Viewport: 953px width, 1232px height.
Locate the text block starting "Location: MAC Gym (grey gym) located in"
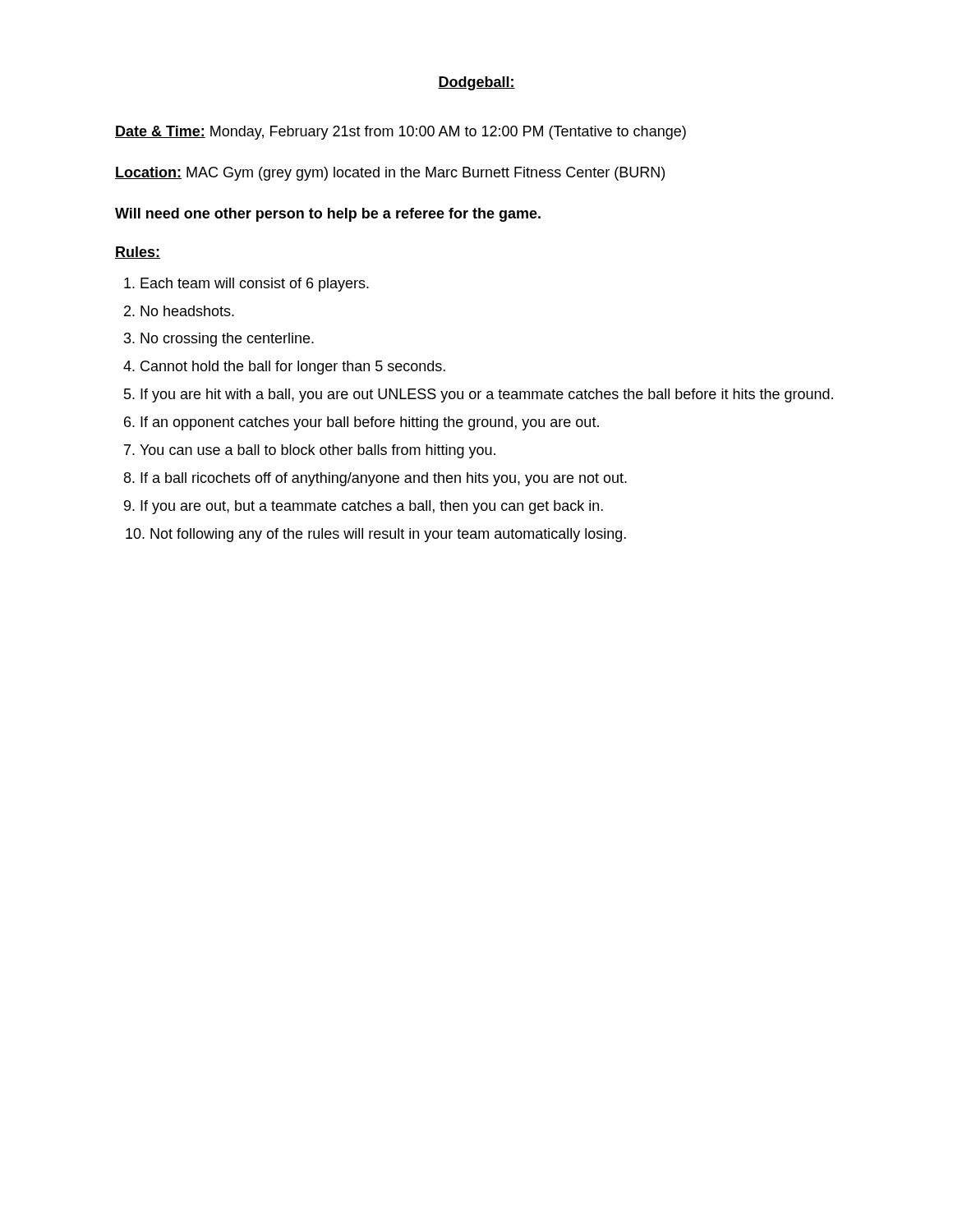(x=390, y=172)
